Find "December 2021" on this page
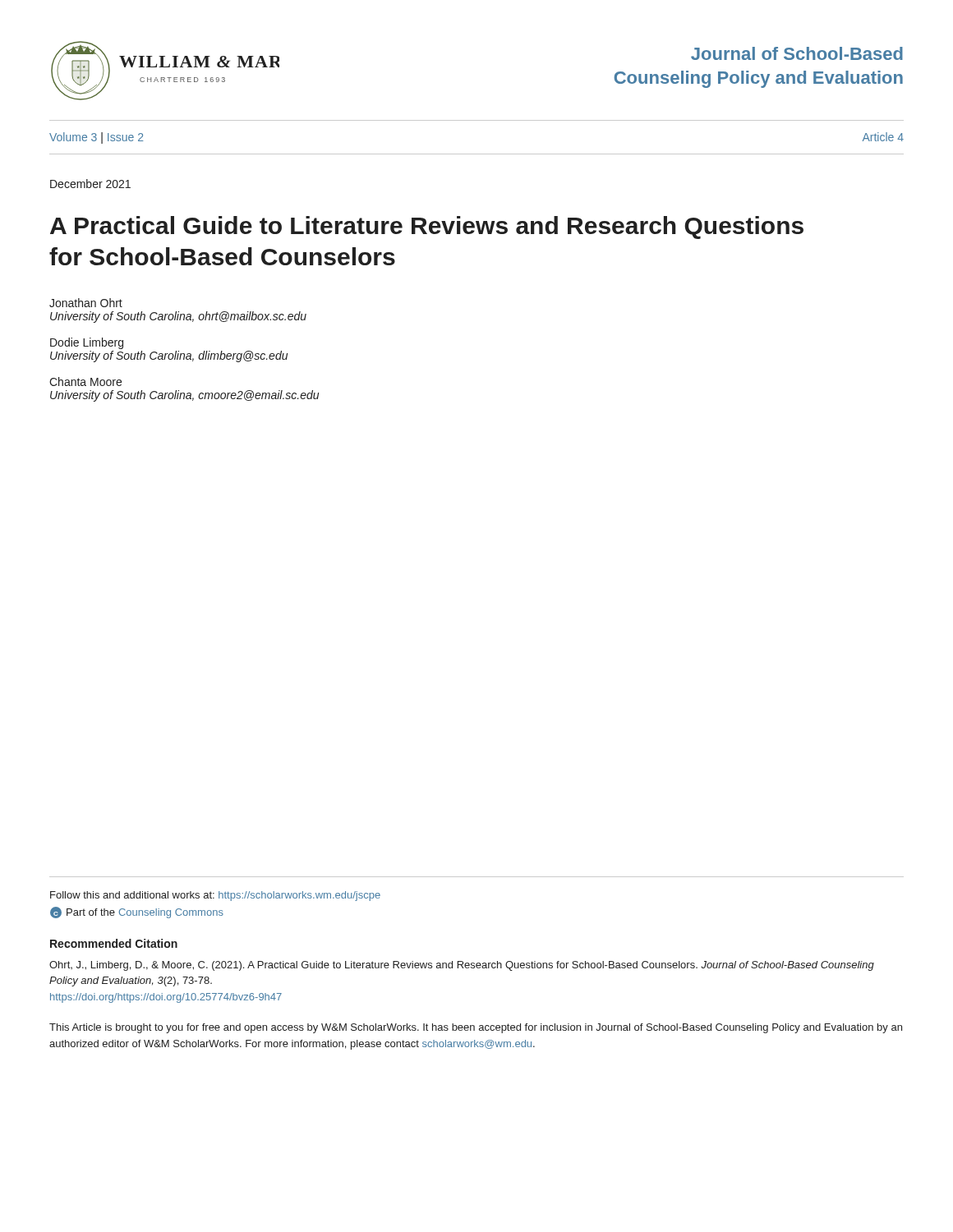 [90, 184]
